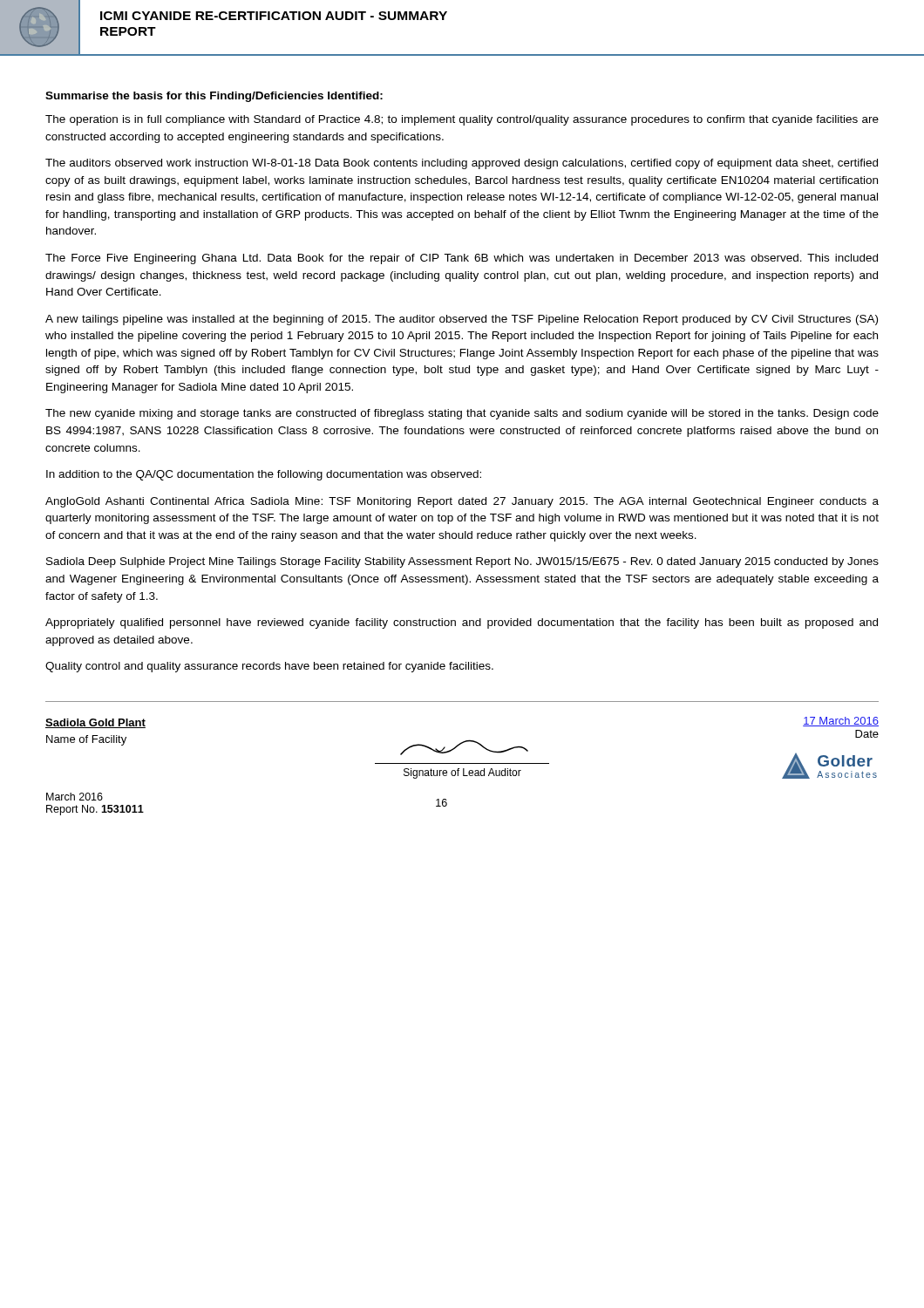This screenshot has height=1308, width=924.
Task: Click on the text block with the text "Quality control and quality assurance"
Action: (x=270, y=666)
